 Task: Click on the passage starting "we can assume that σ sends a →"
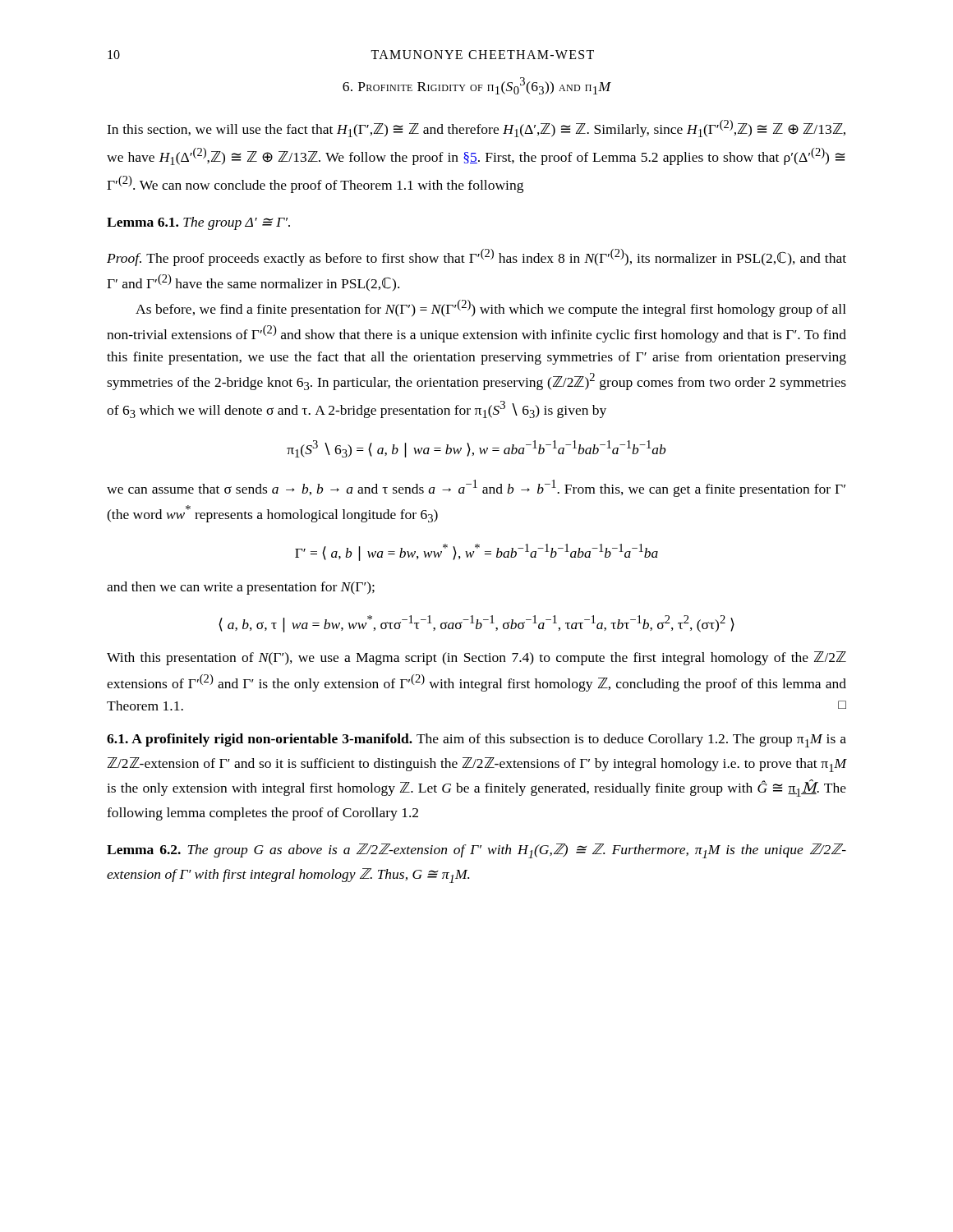[x=476, y=501]
